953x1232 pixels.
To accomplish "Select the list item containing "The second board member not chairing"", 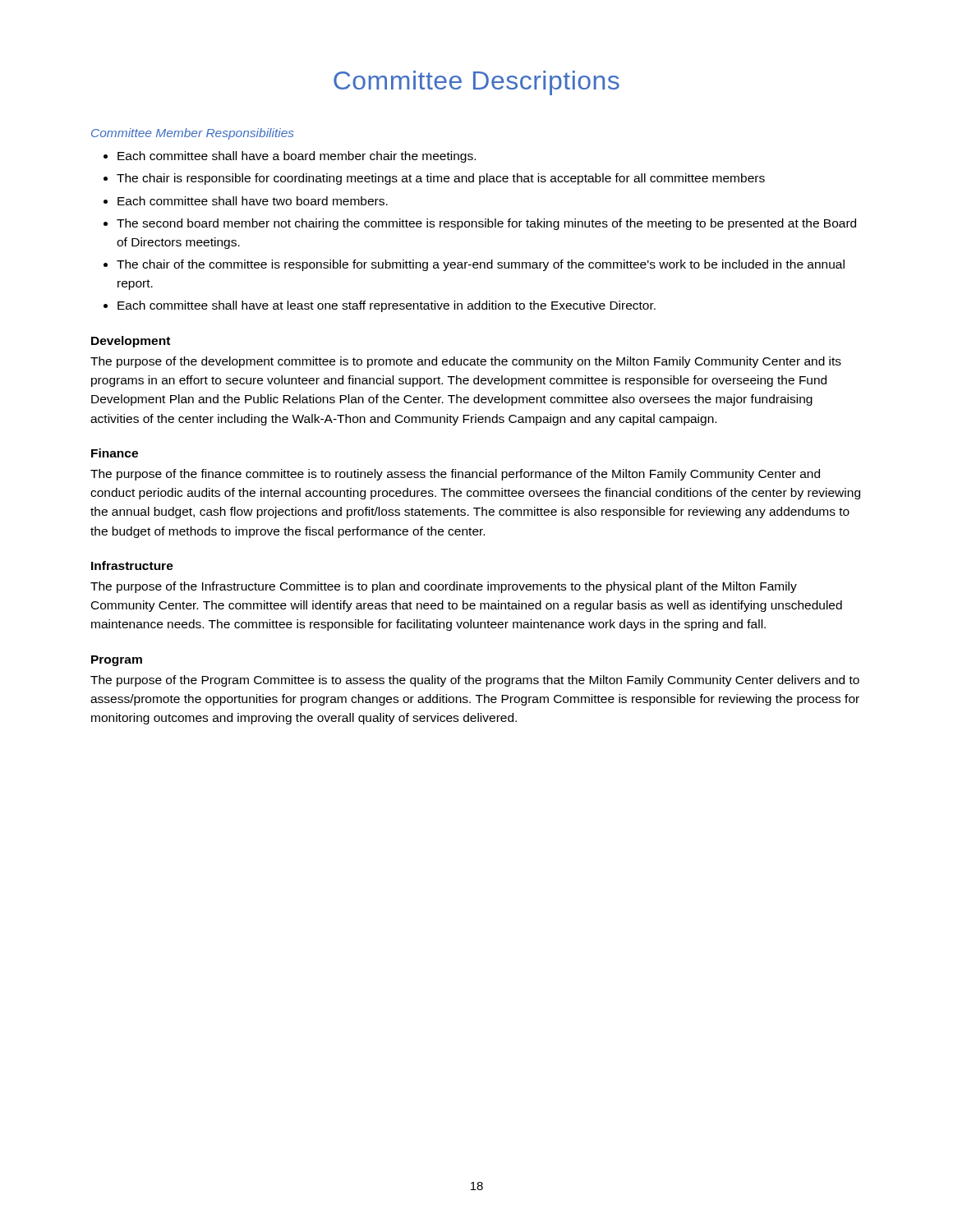I will [487, 233].
